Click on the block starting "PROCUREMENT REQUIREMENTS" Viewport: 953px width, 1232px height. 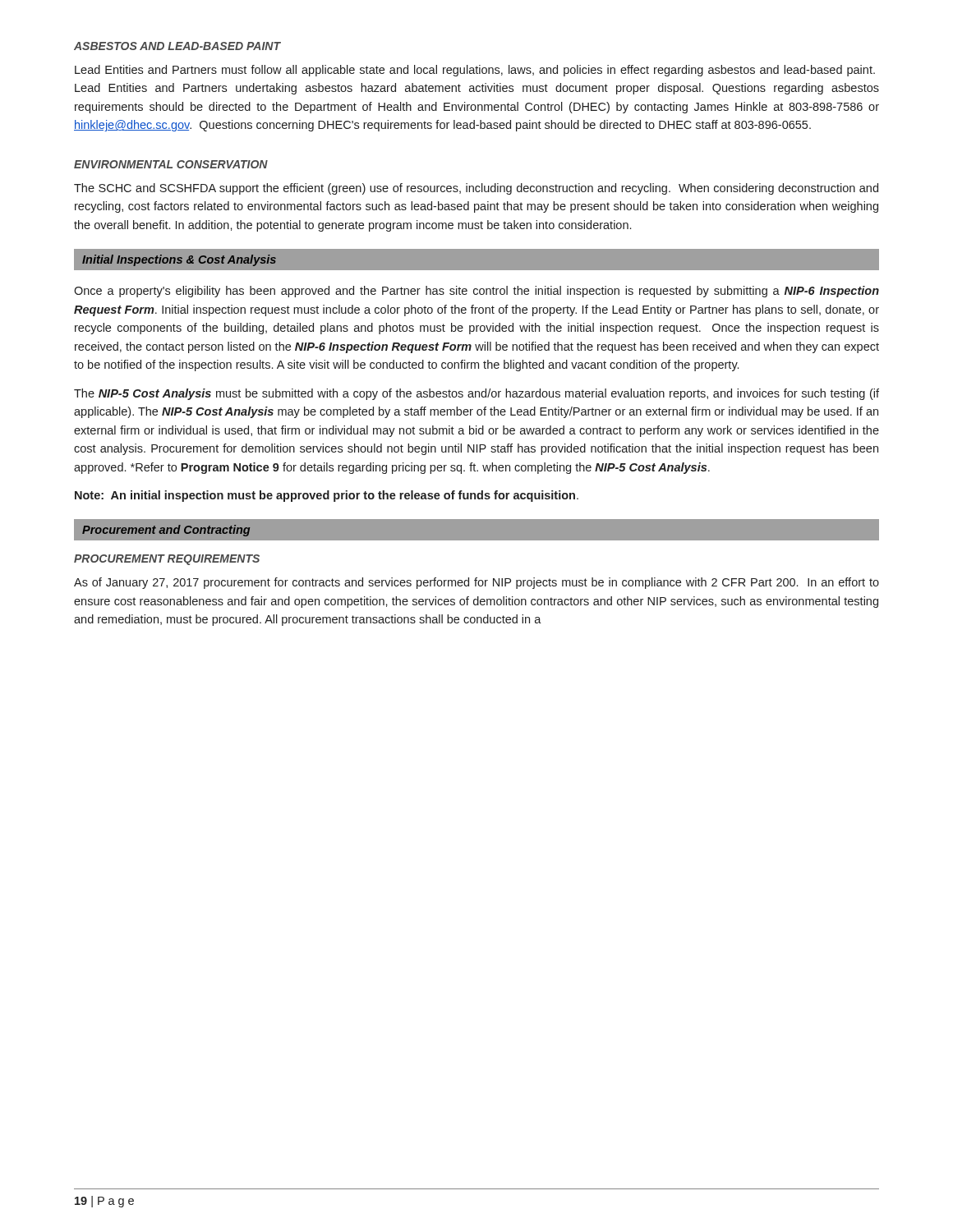pos(167,559)
